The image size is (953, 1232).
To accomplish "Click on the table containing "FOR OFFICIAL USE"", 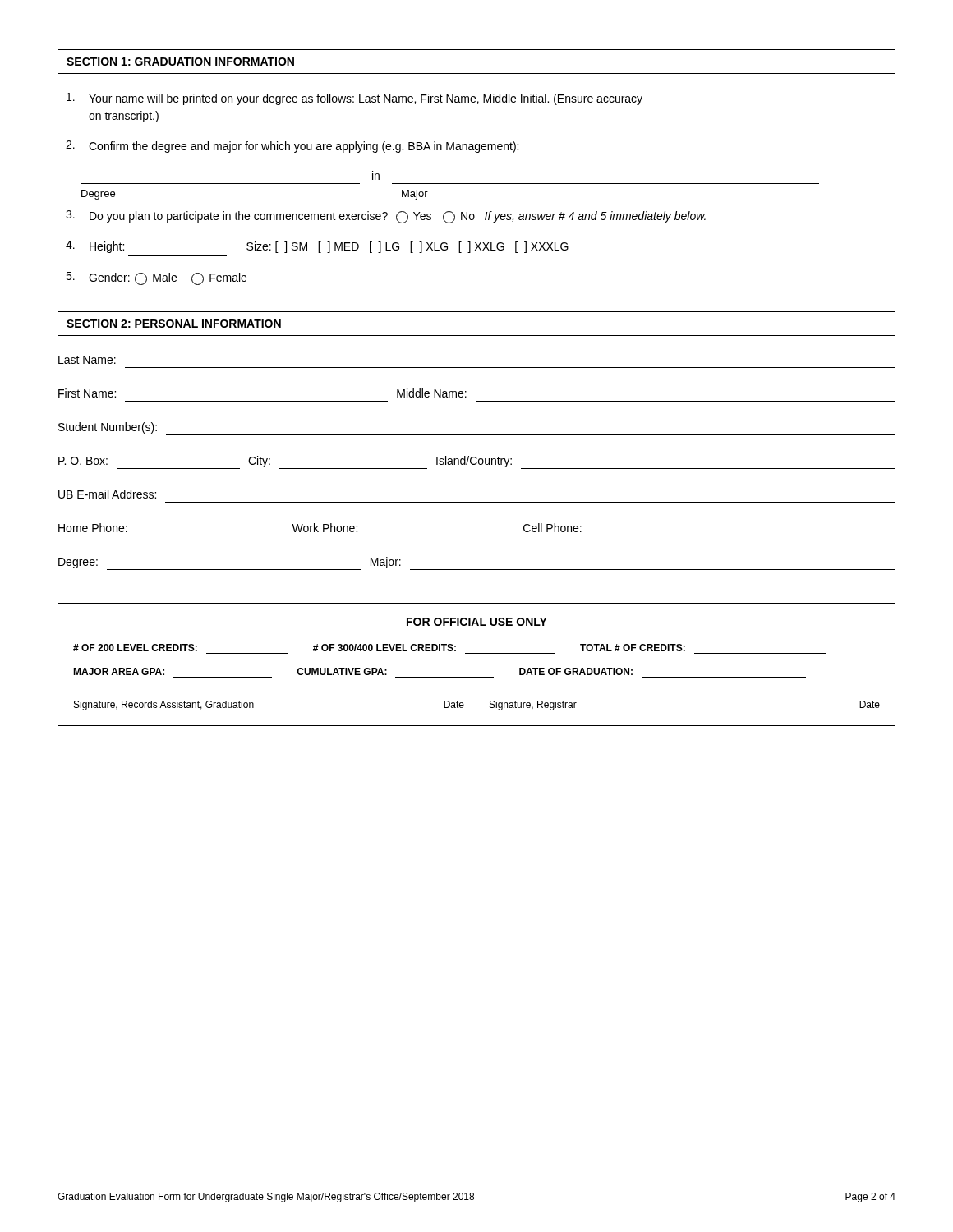I will click(476, 664).
